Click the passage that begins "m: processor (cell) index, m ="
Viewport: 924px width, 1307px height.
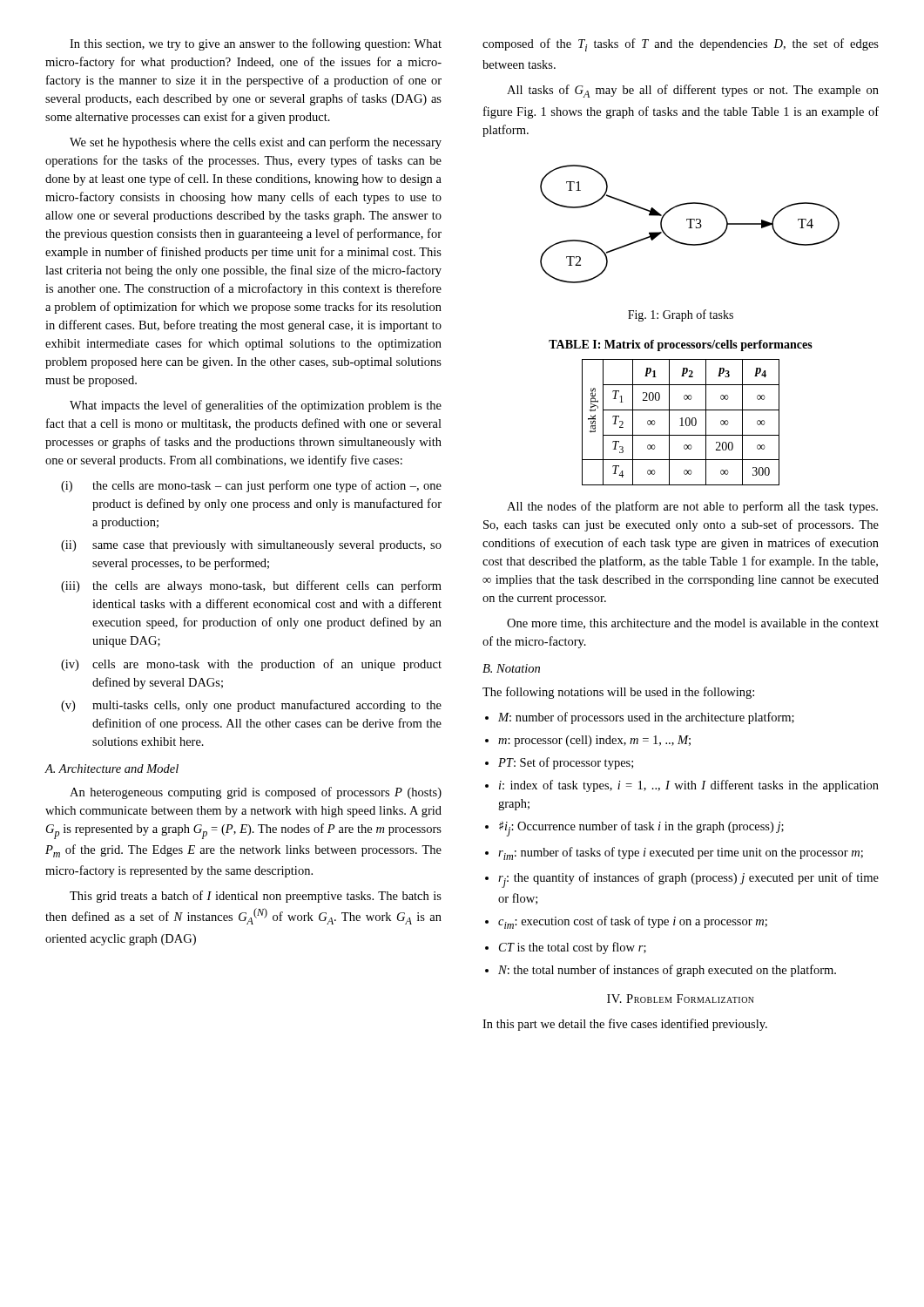595,740
